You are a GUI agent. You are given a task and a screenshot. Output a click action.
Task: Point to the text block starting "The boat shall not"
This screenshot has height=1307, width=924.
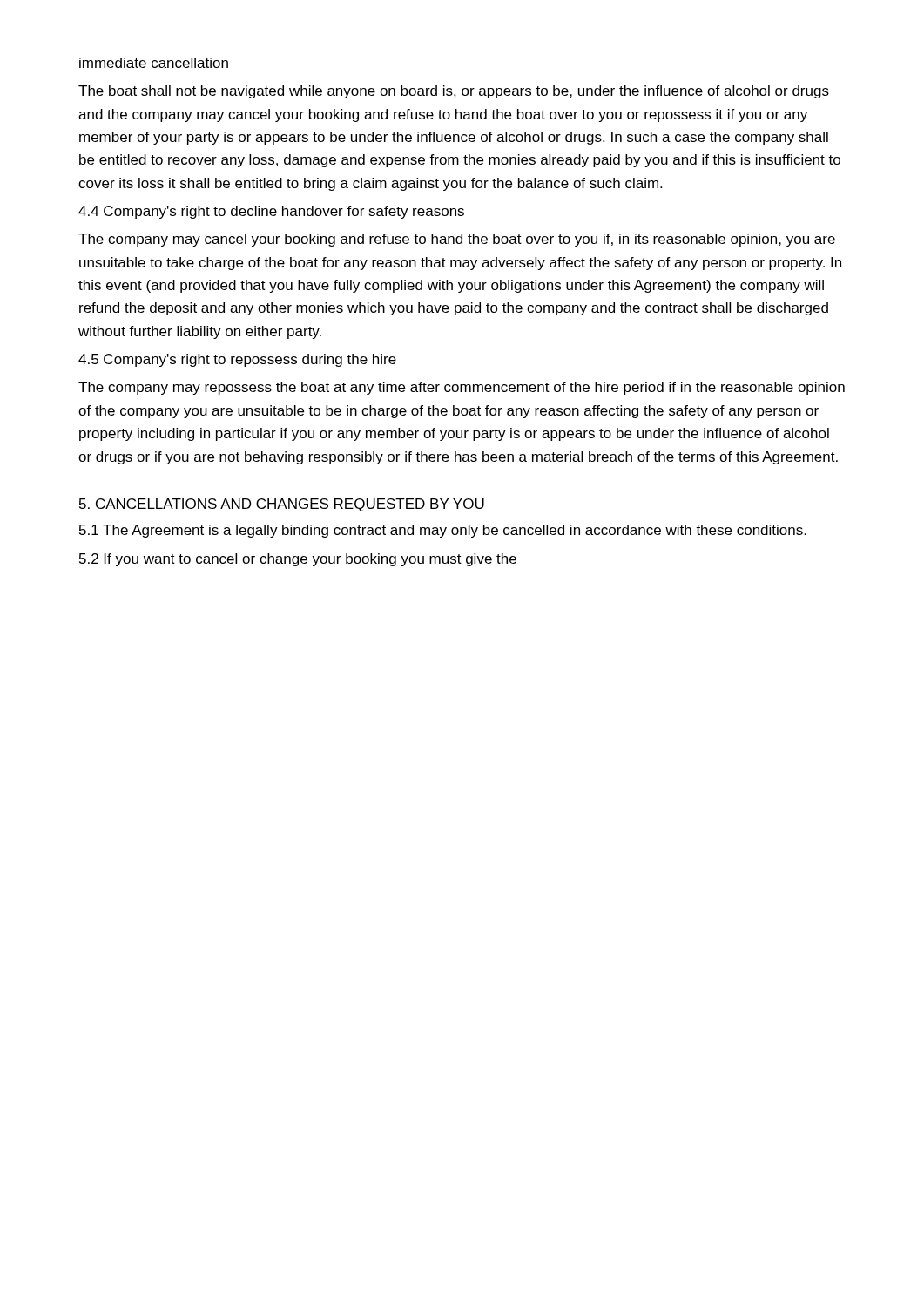pyautogui.click(x=460, y=137)
